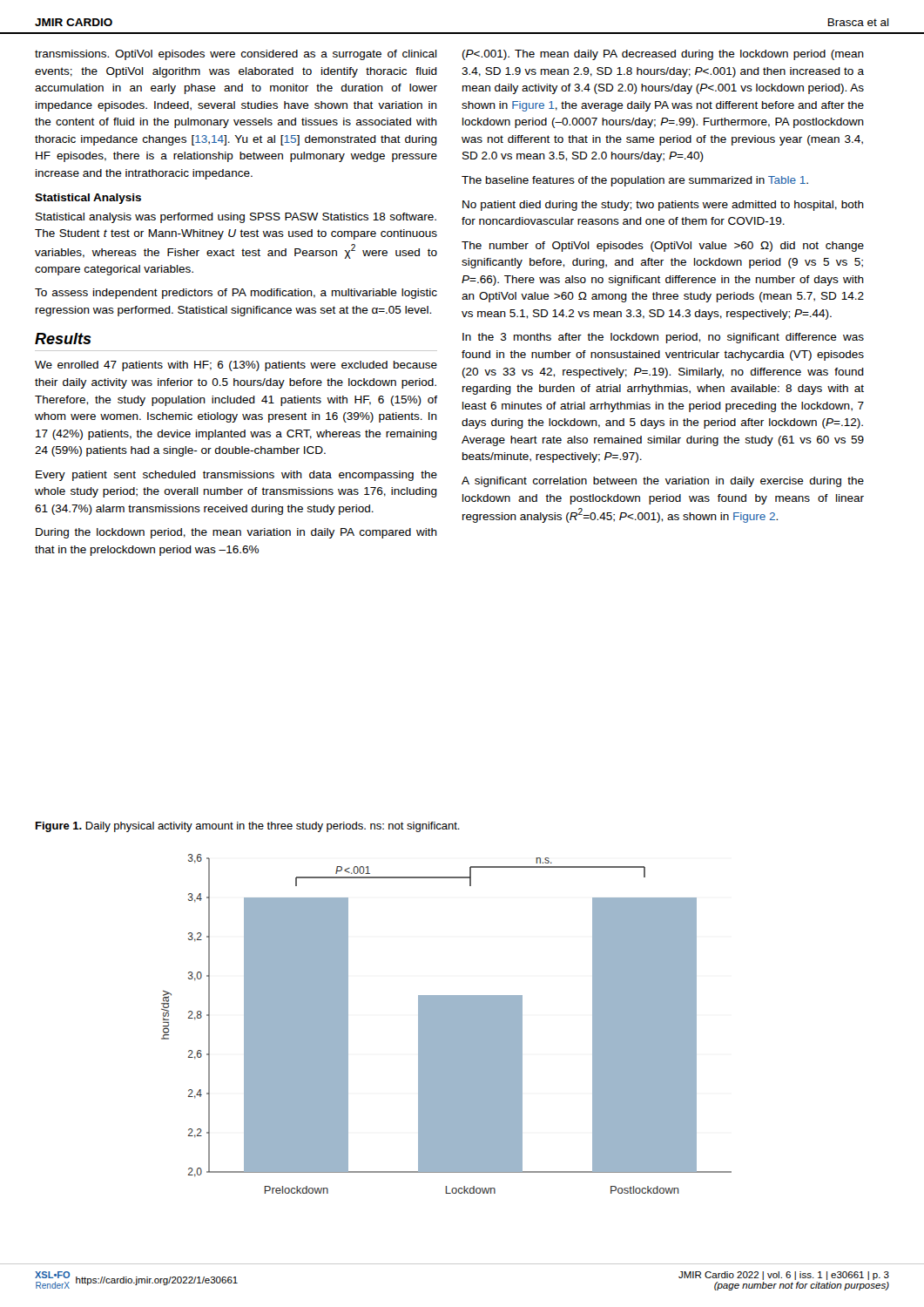Click the bar chart
The image size is (924, 1307).
pos(462,1028)
